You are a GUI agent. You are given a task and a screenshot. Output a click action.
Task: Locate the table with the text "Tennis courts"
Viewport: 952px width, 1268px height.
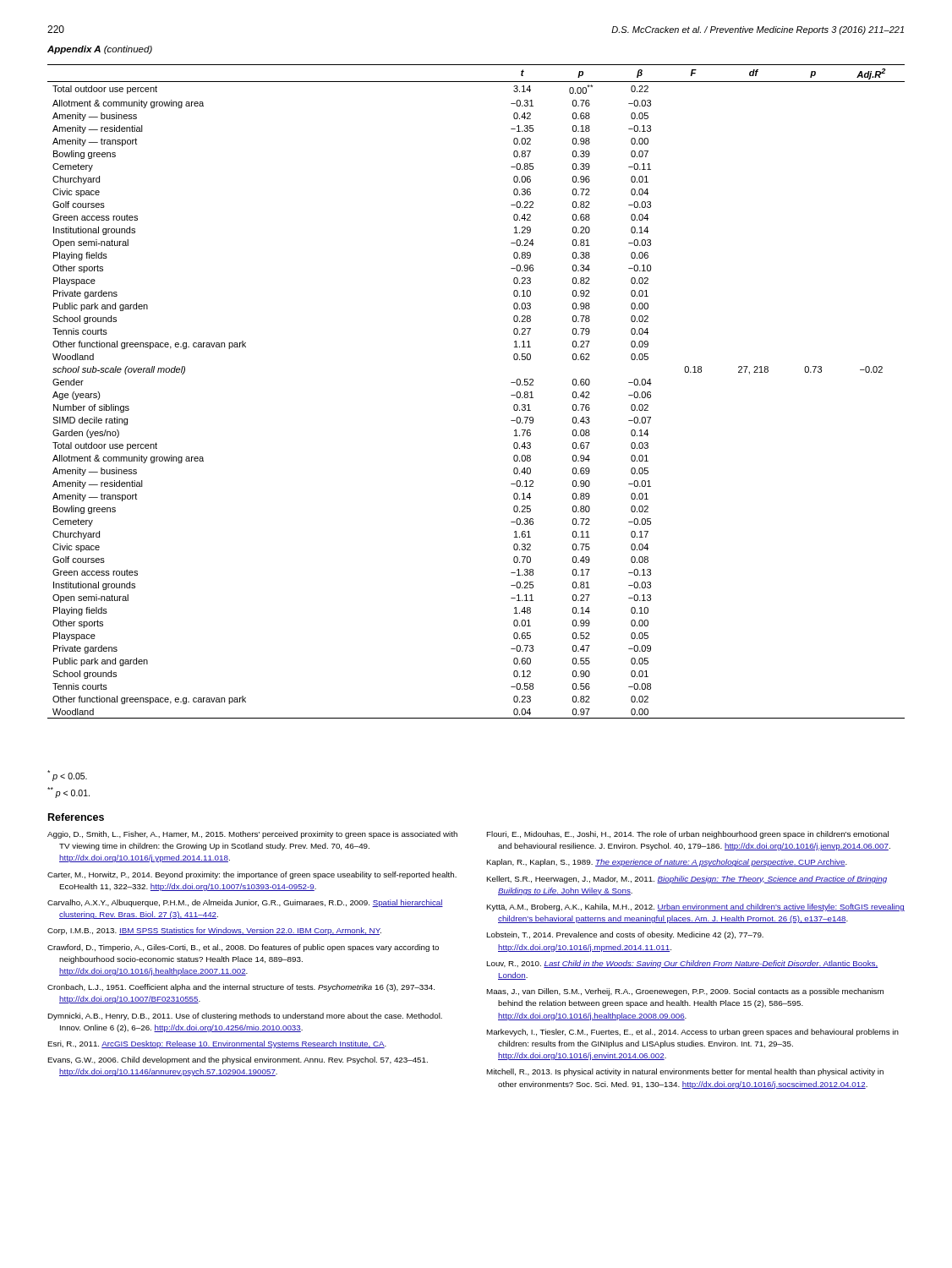tap(476, 393)
